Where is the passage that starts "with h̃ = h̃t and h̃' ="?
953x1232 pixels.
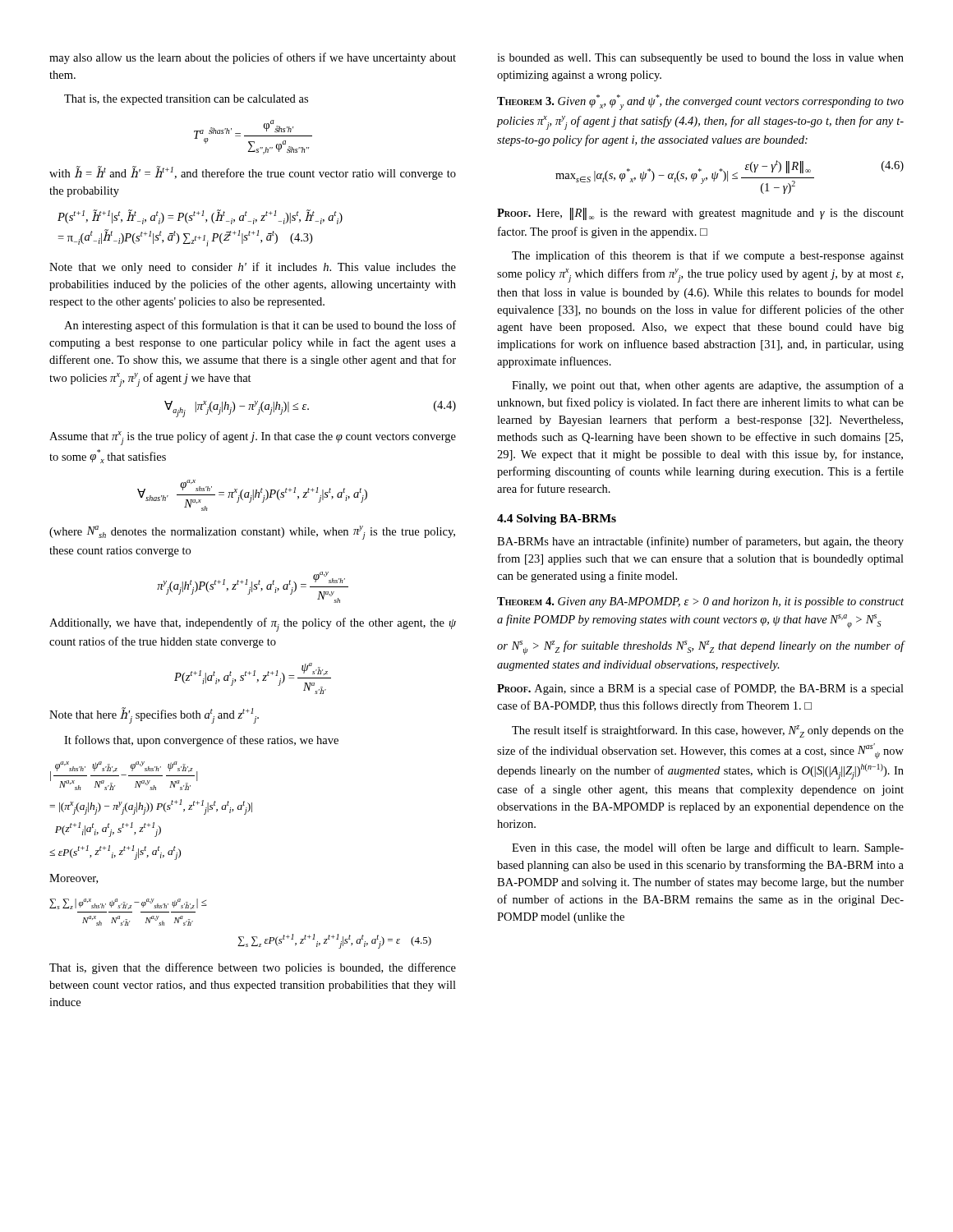tap(253, 182)
